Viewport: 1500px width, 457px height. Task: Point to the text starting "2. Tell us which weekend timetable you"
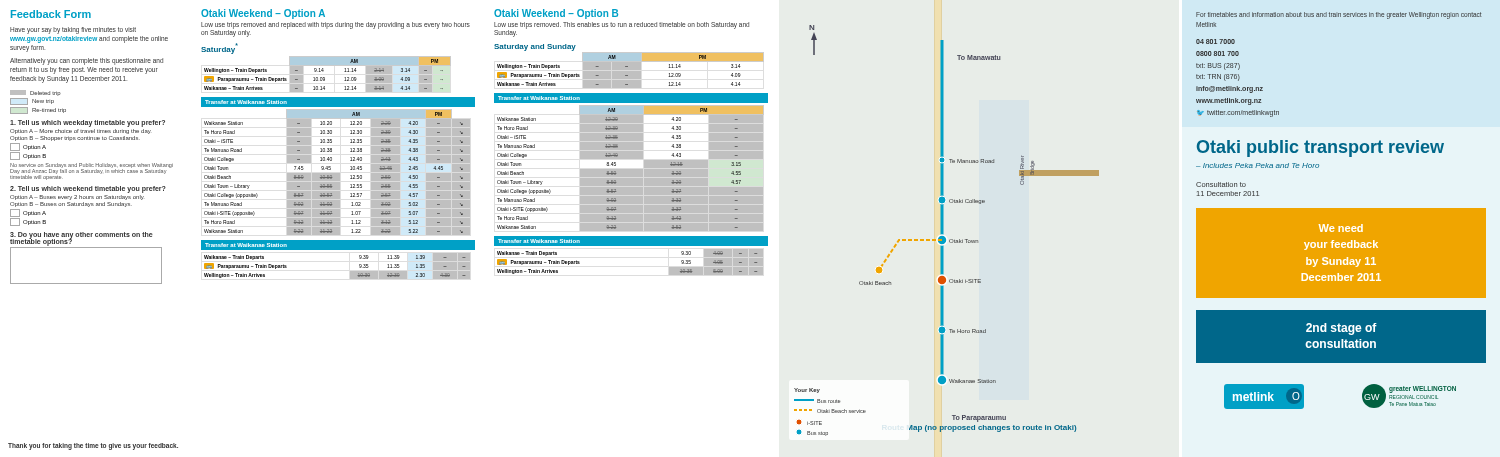(95, 205)
